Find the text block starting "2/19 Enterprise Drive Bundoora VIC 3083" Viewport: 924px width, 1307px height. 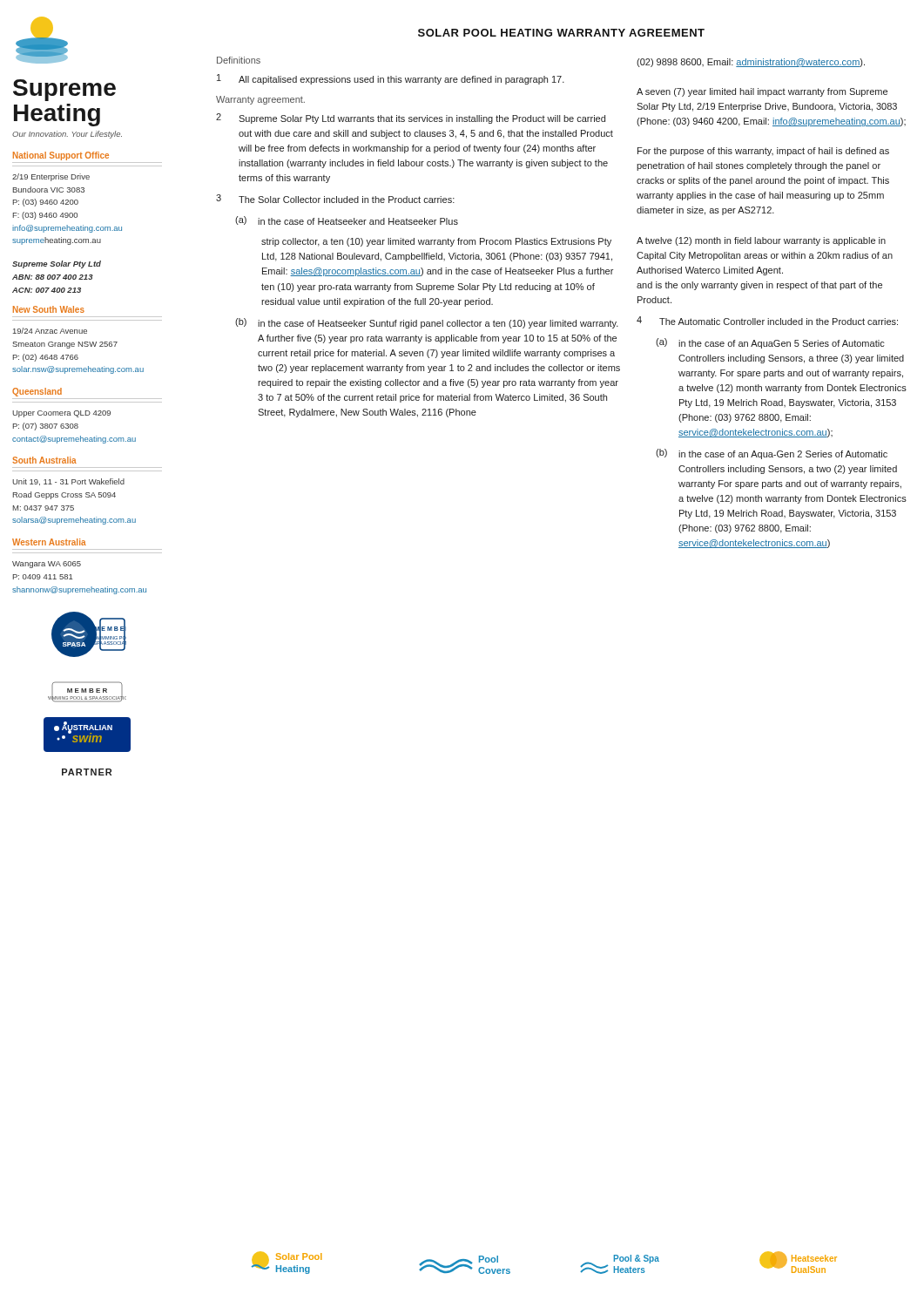click(x=67, y=208)
